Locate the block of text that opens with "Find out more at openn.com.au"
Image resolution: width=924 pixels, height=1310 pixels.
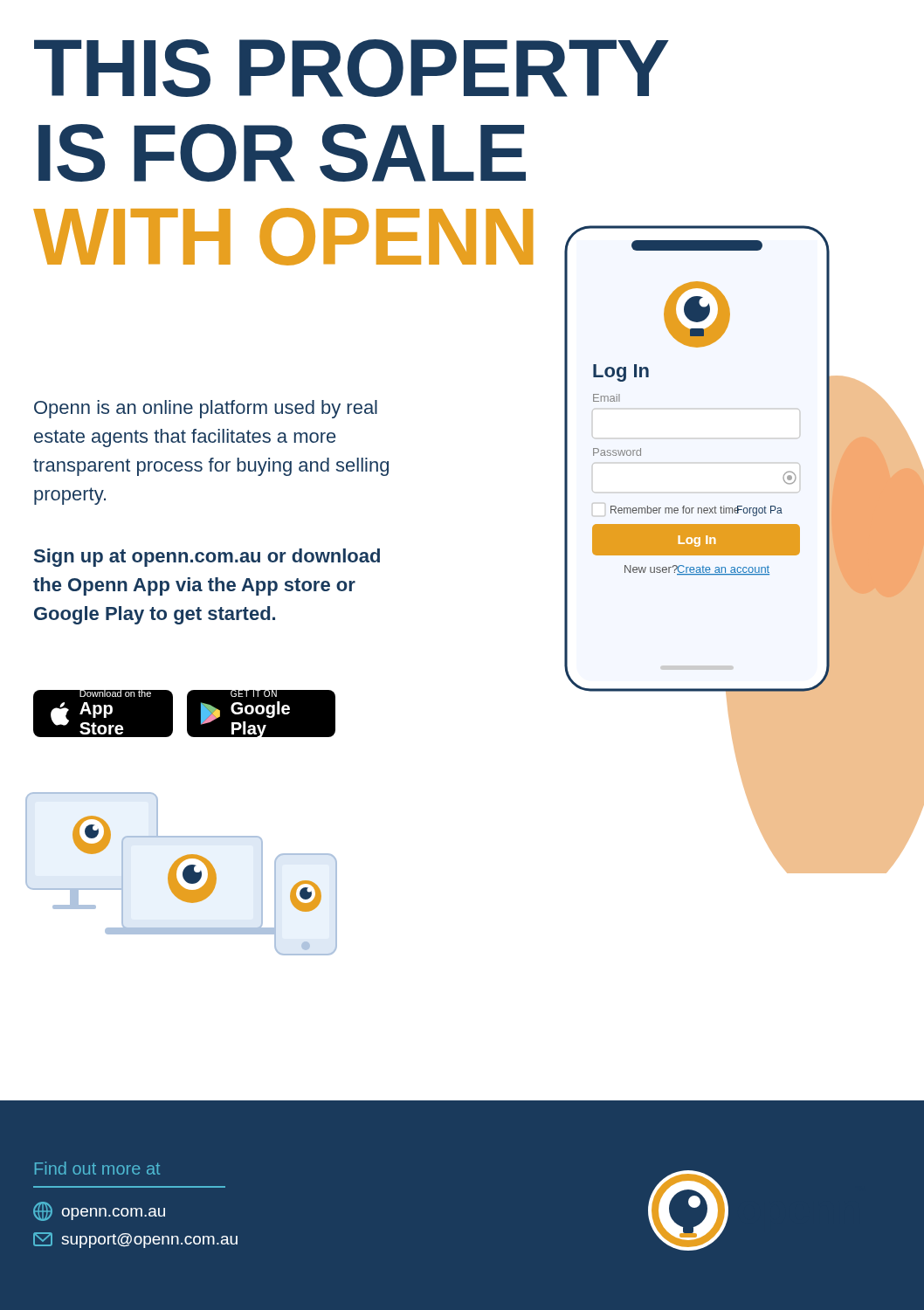136,1204
